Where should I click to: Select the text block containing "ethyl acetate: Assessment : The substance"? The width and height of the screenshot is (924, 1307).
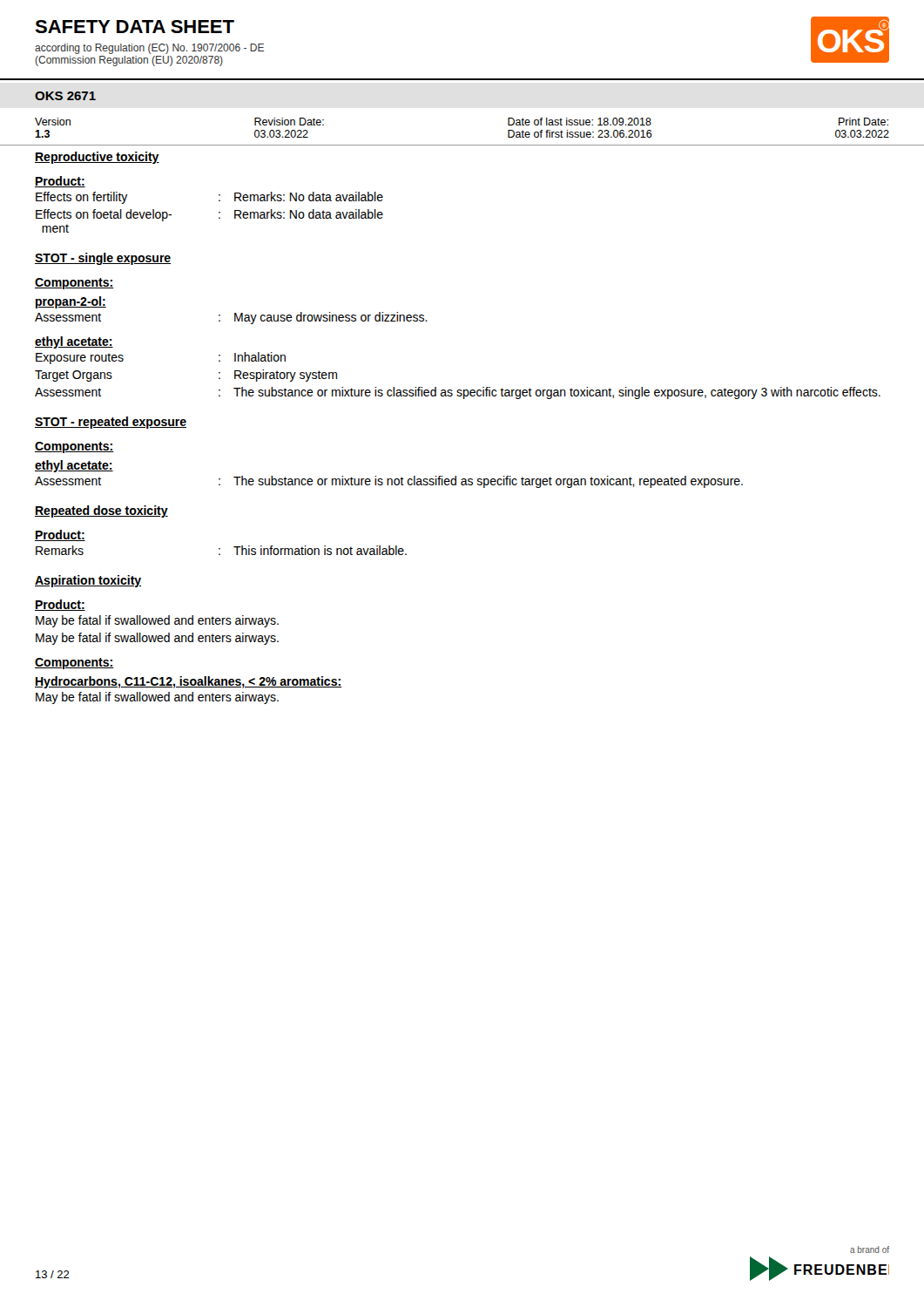tap(462, 473)
